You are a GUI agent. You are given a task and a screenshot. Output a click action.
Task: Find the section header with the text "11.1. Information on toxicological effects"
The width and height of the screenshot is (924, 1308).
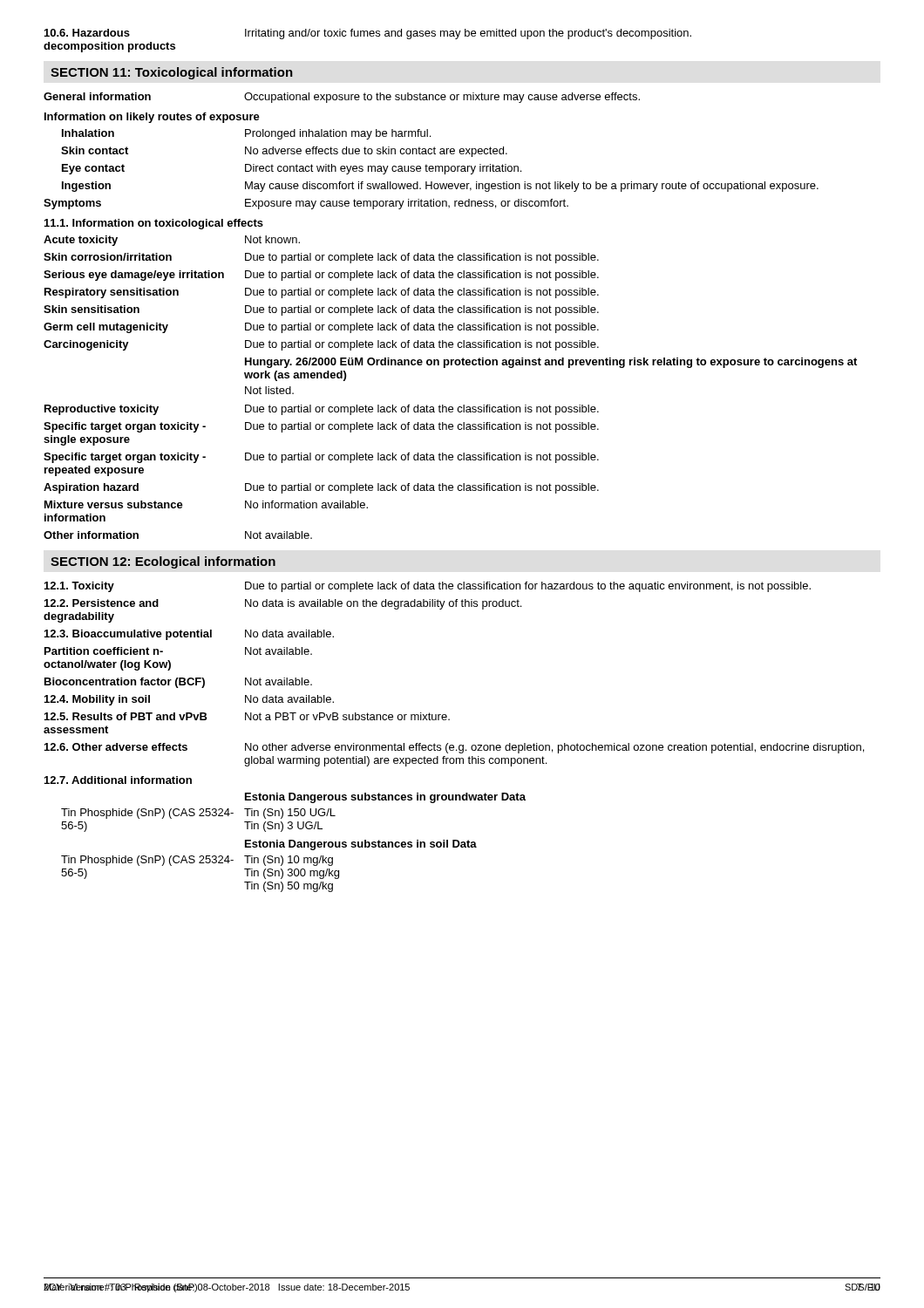[x=154, y=224]
